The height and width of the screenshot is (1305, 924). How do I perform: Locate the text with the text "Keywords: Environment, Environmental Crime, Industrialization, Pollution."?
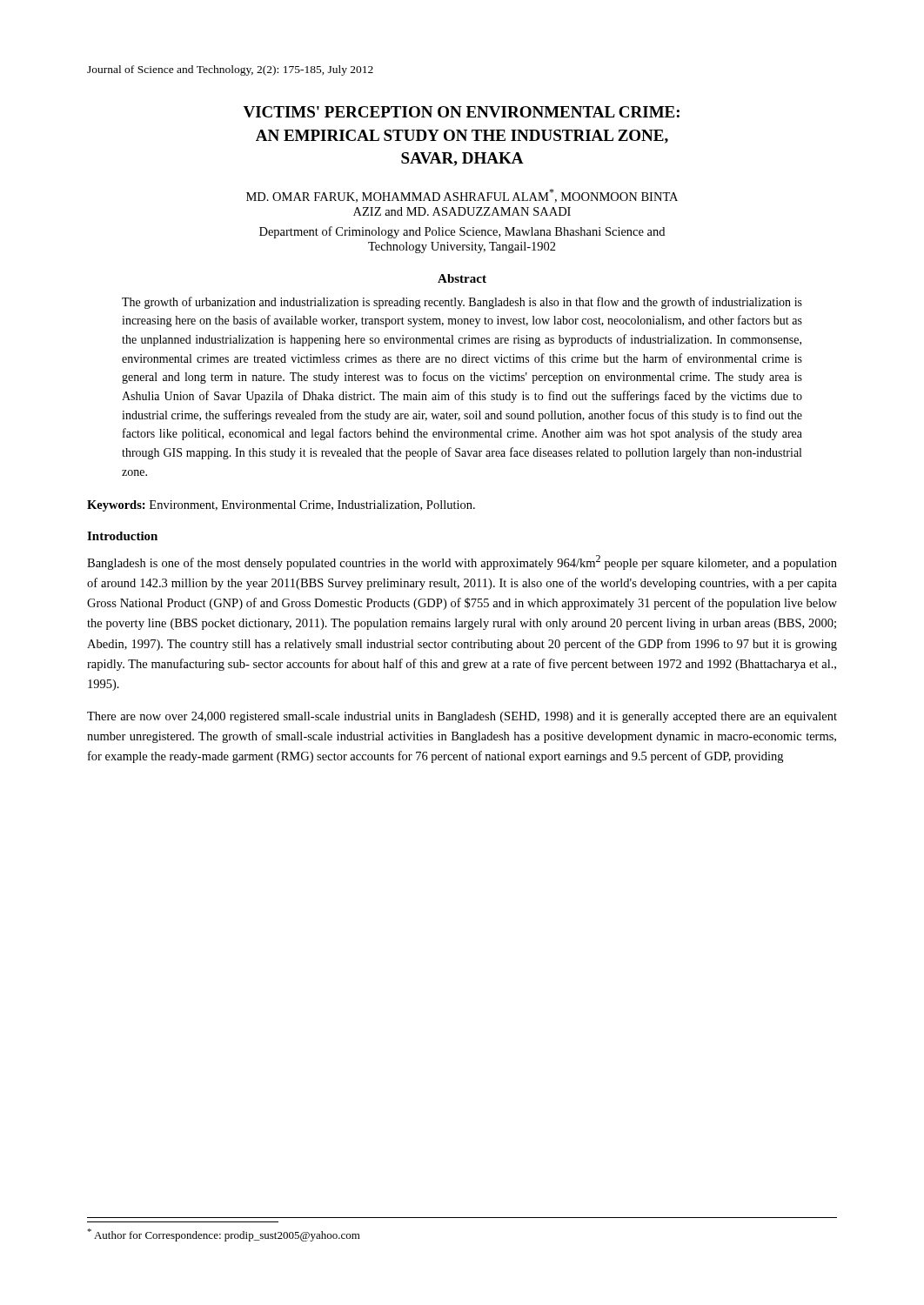tap(281, 505)
